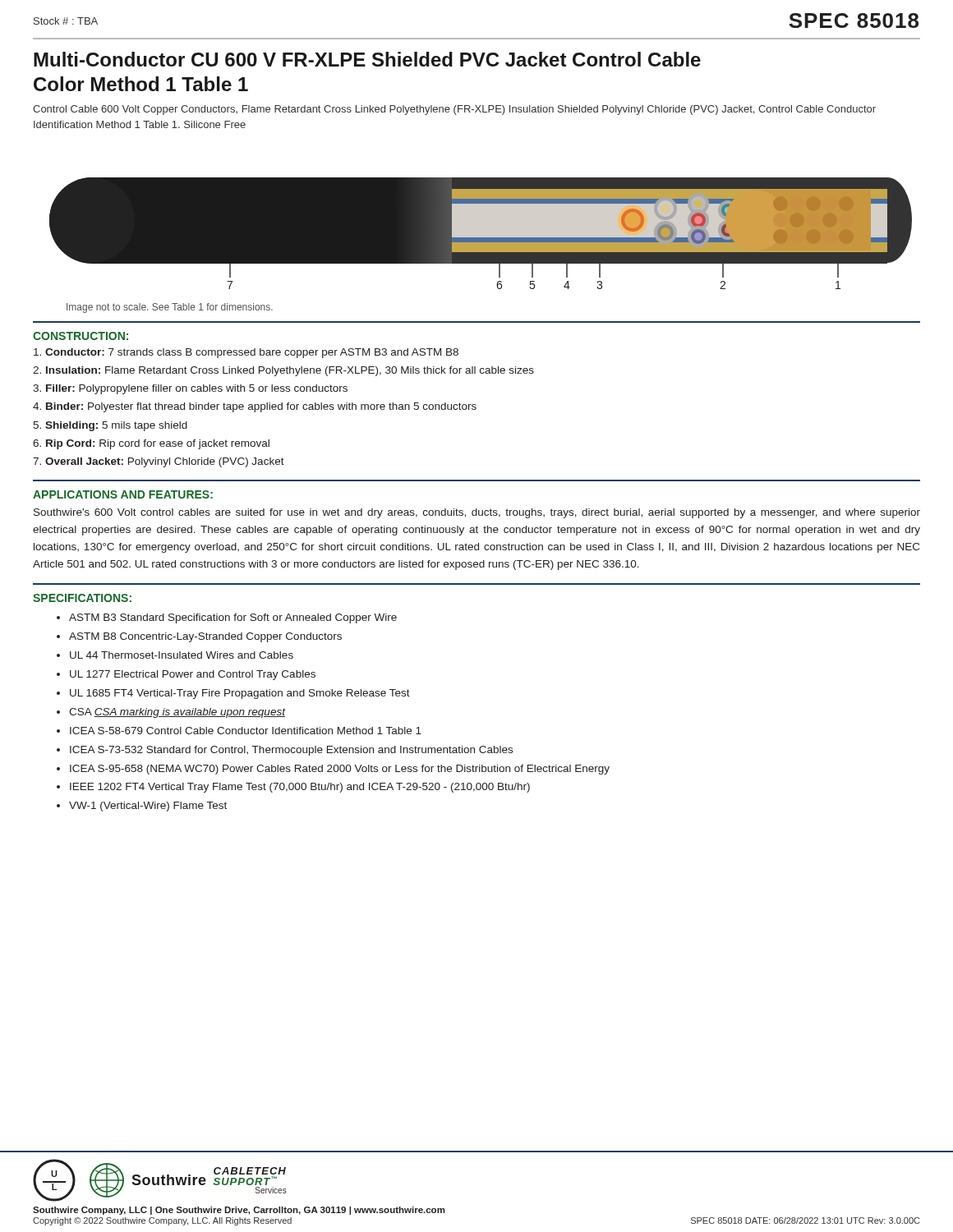953x1232 pixels.
Task: Click the passage that begins "ASTM B8 Concentric-Lay-Stranded Copper"
Action: pyautogui.click(x=206, y=636)
